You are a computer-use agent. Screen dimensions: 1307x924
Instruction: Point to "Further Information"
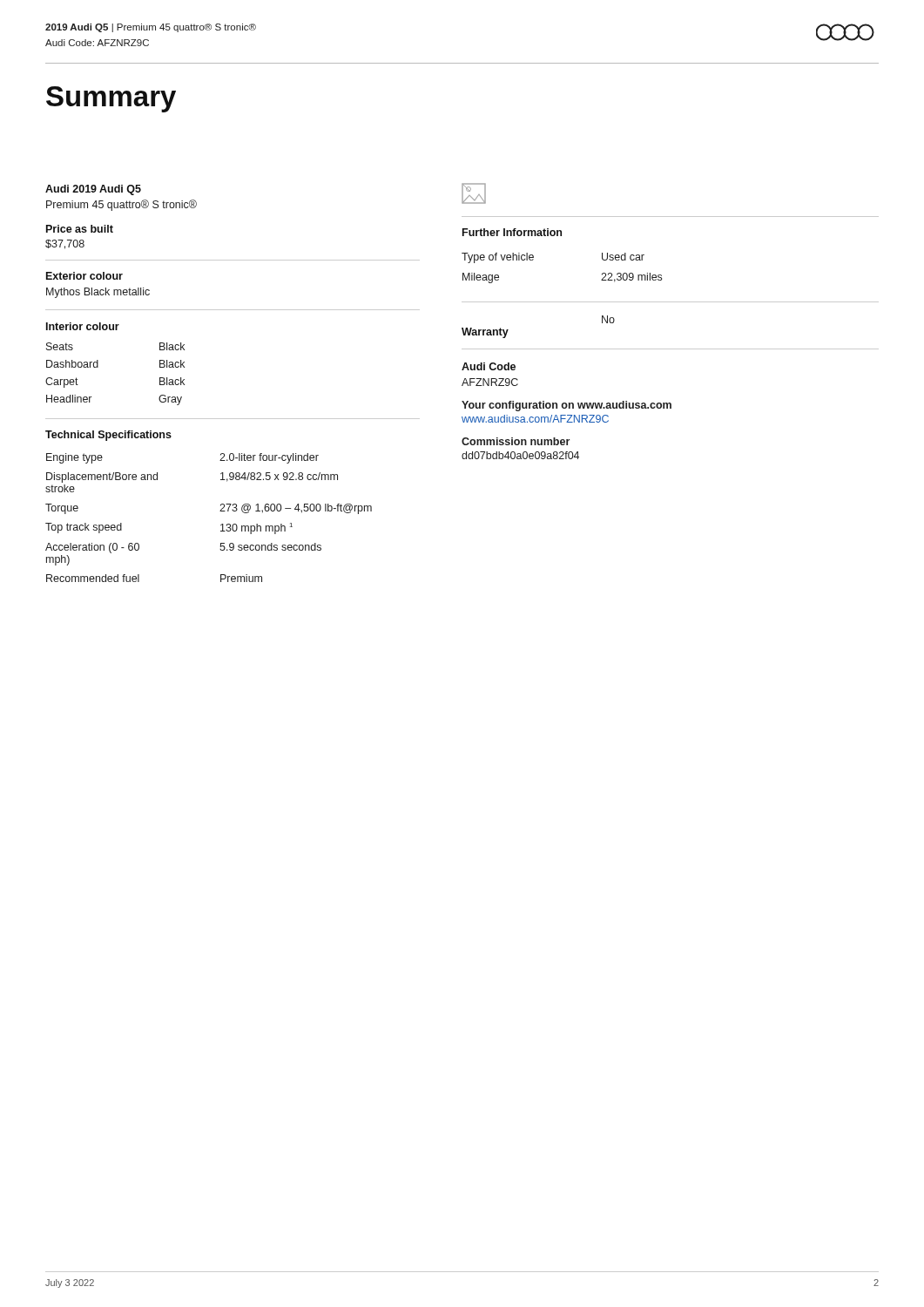512,232
